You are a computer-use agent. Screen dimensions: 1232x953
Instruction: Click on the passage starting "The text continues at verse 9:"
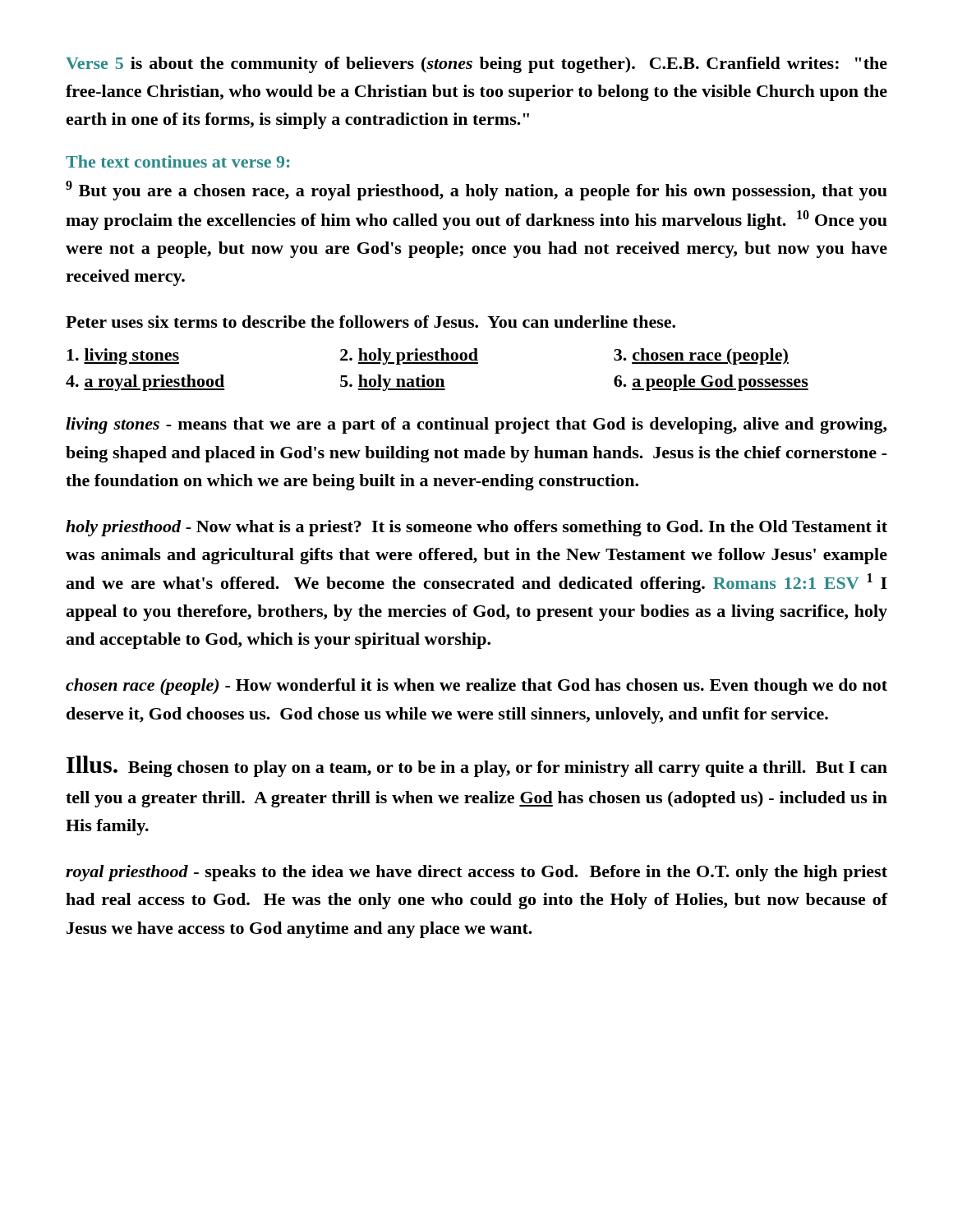coord(178,162)
